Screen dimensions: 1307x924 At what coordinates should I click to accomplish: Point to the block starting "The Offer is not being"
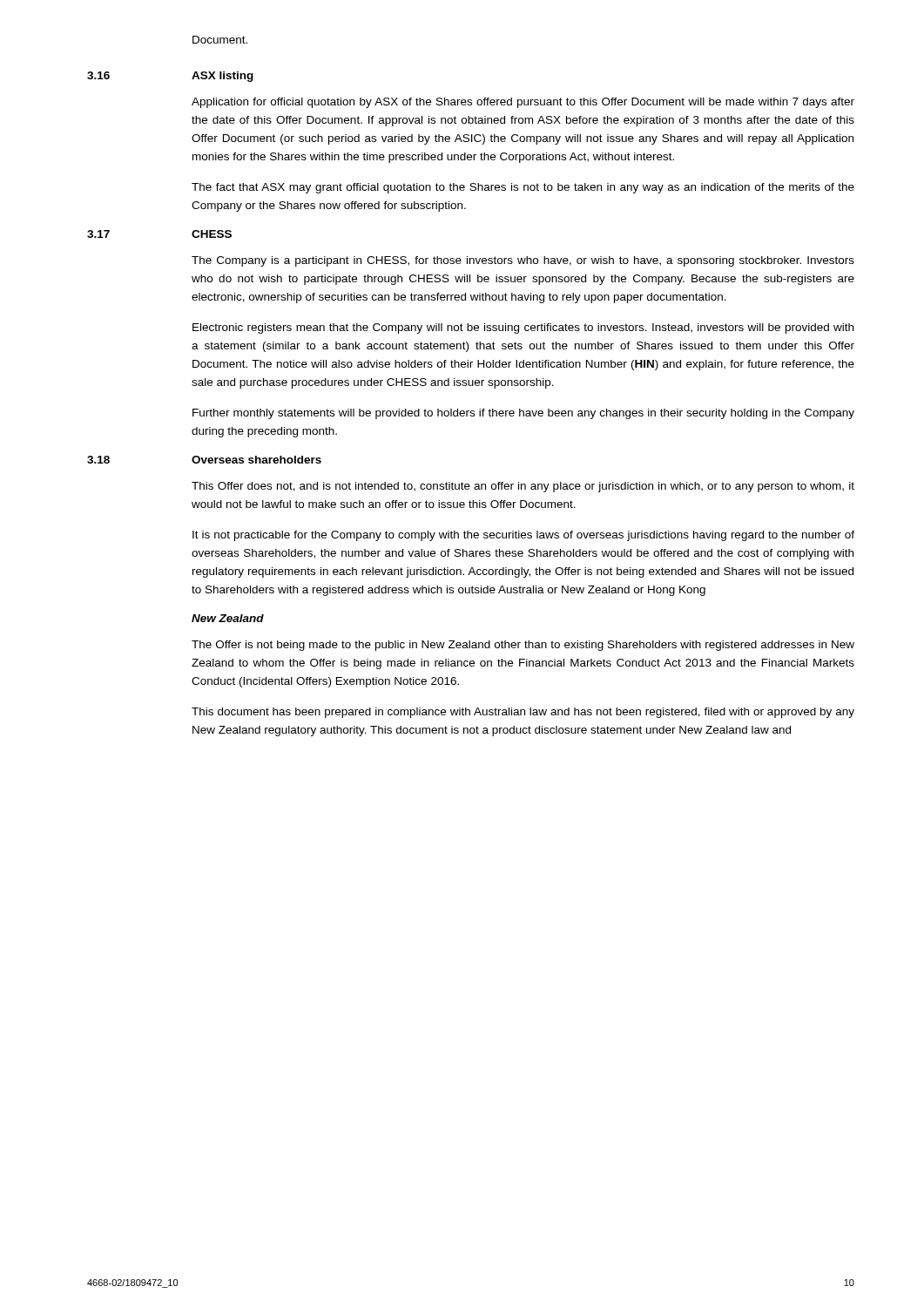click(x=523, y=646)
